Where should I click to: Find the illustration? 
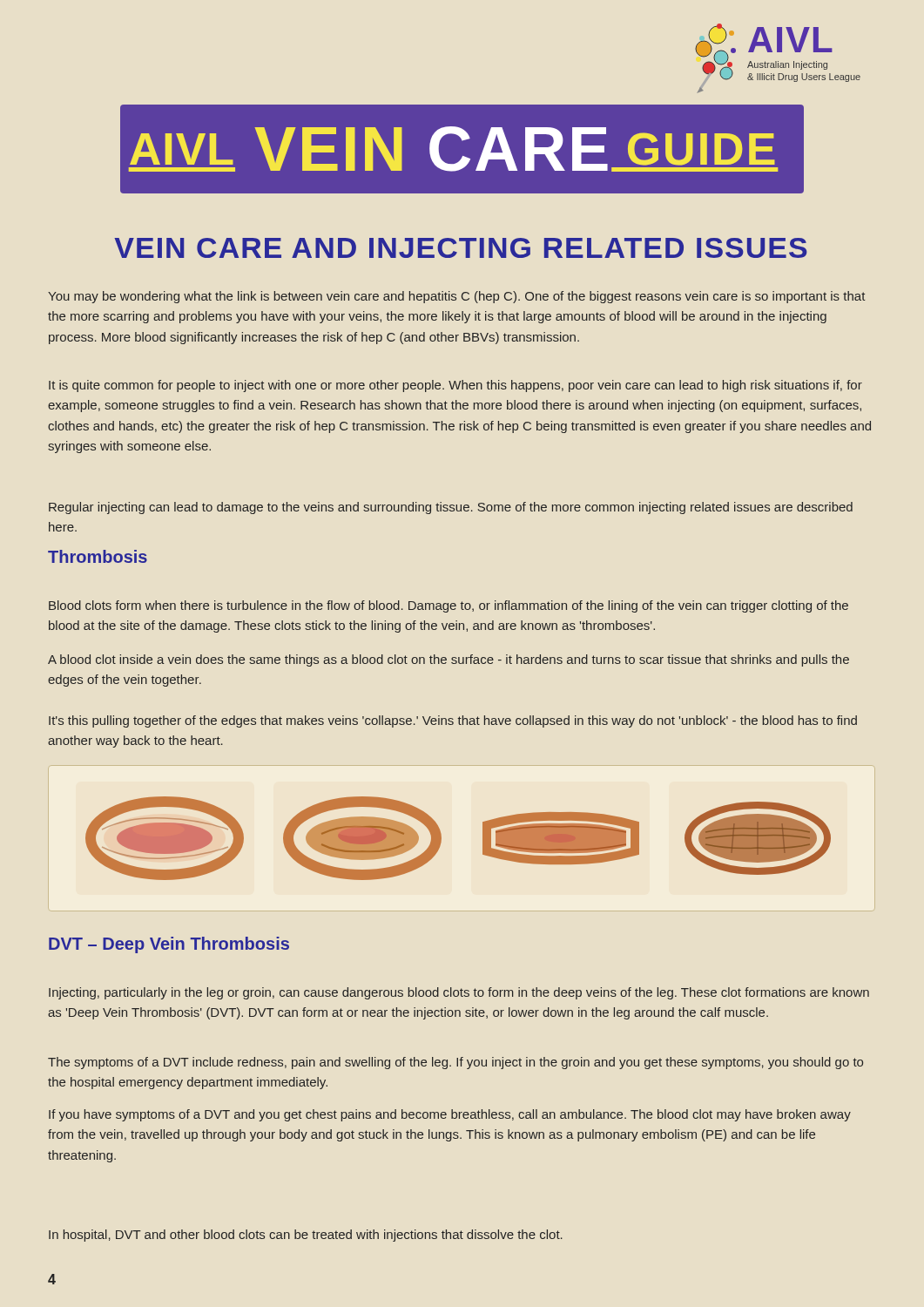(462, 838)
